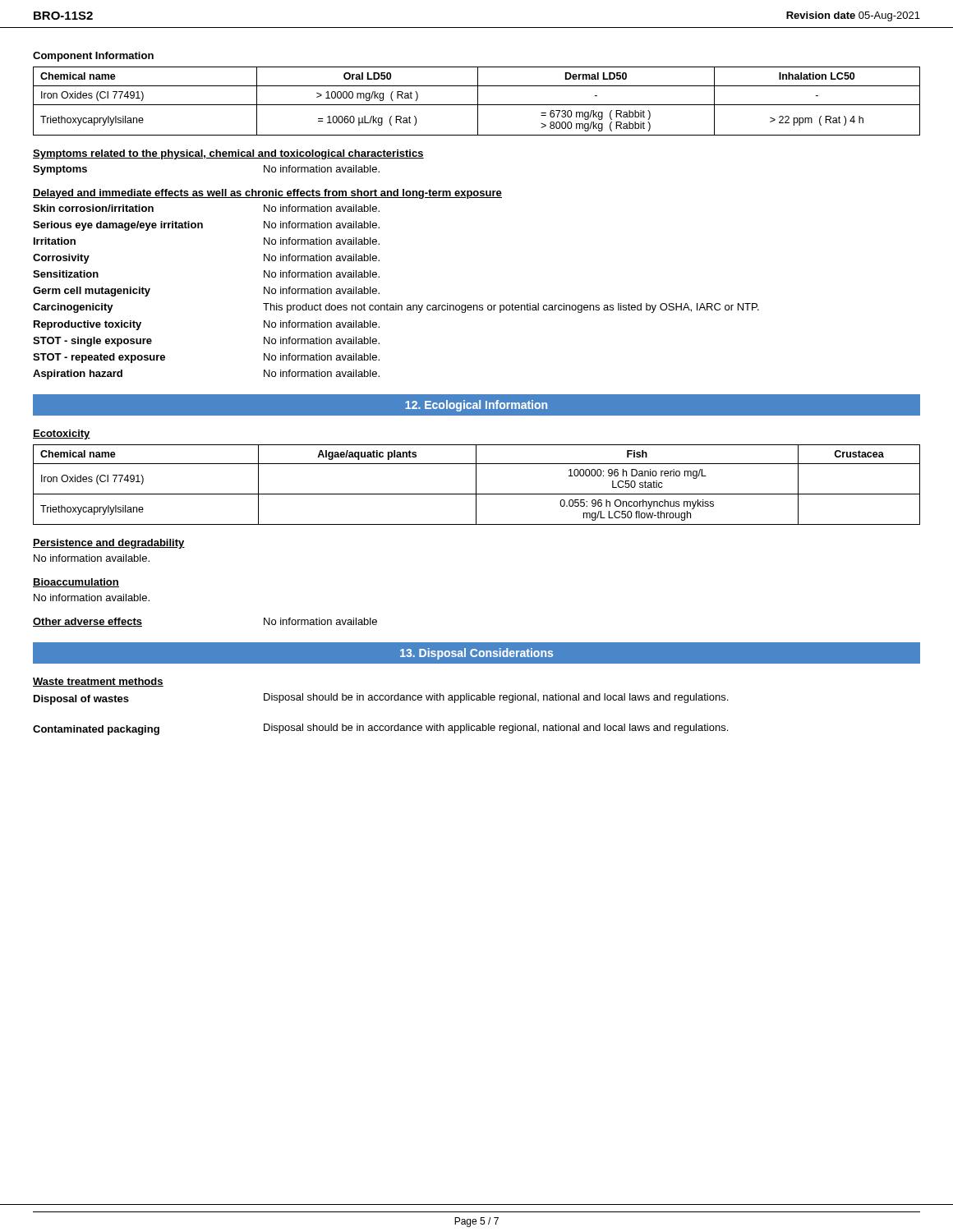The height and width of the screenshot is (1232, 953).
Task: Navigate to the element starting "Component Information"
Action: [x=93, y=55]
